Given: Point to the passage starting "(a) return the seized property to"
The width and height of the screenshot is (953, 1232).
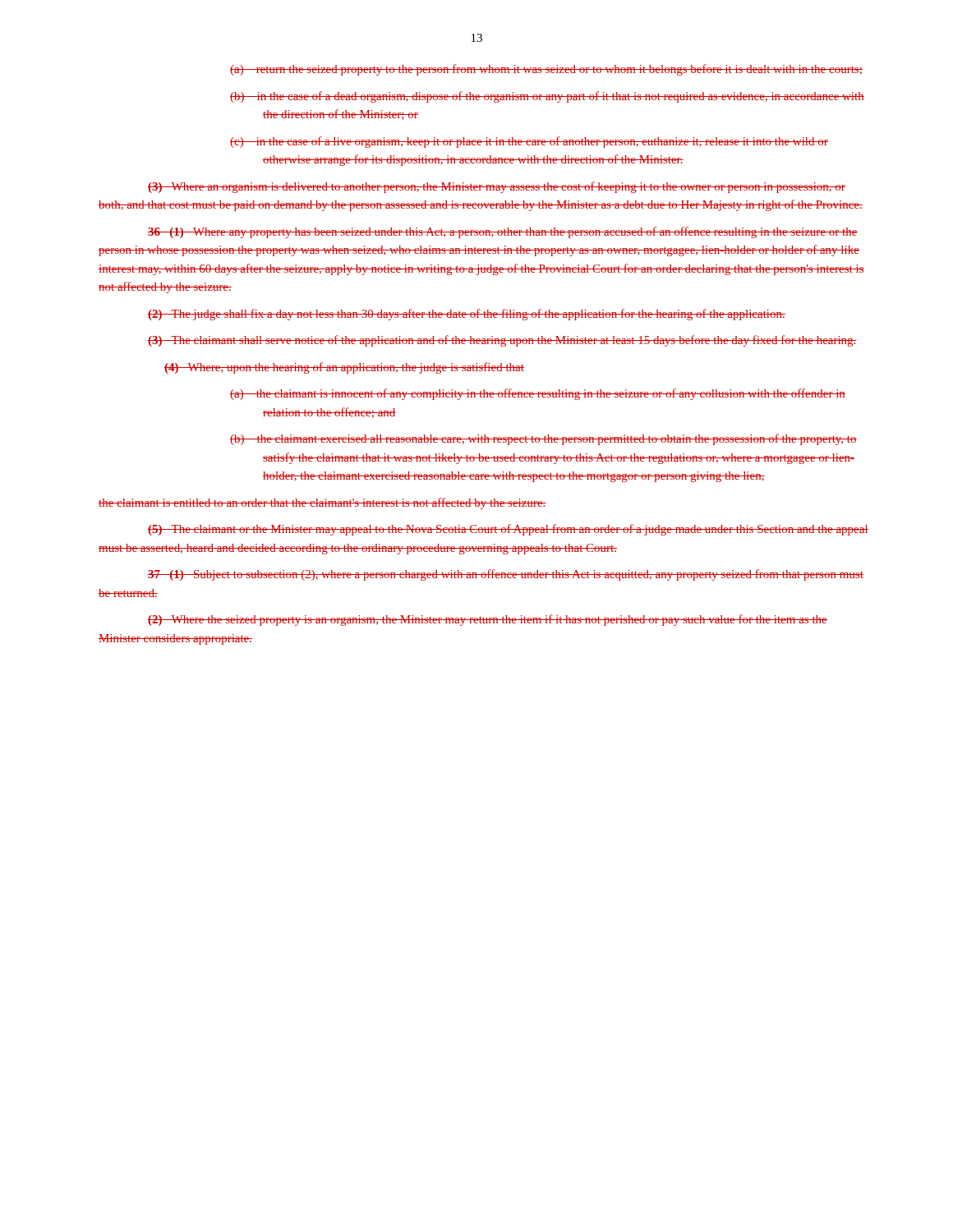Looking at the screenshot, I should 550,69.
